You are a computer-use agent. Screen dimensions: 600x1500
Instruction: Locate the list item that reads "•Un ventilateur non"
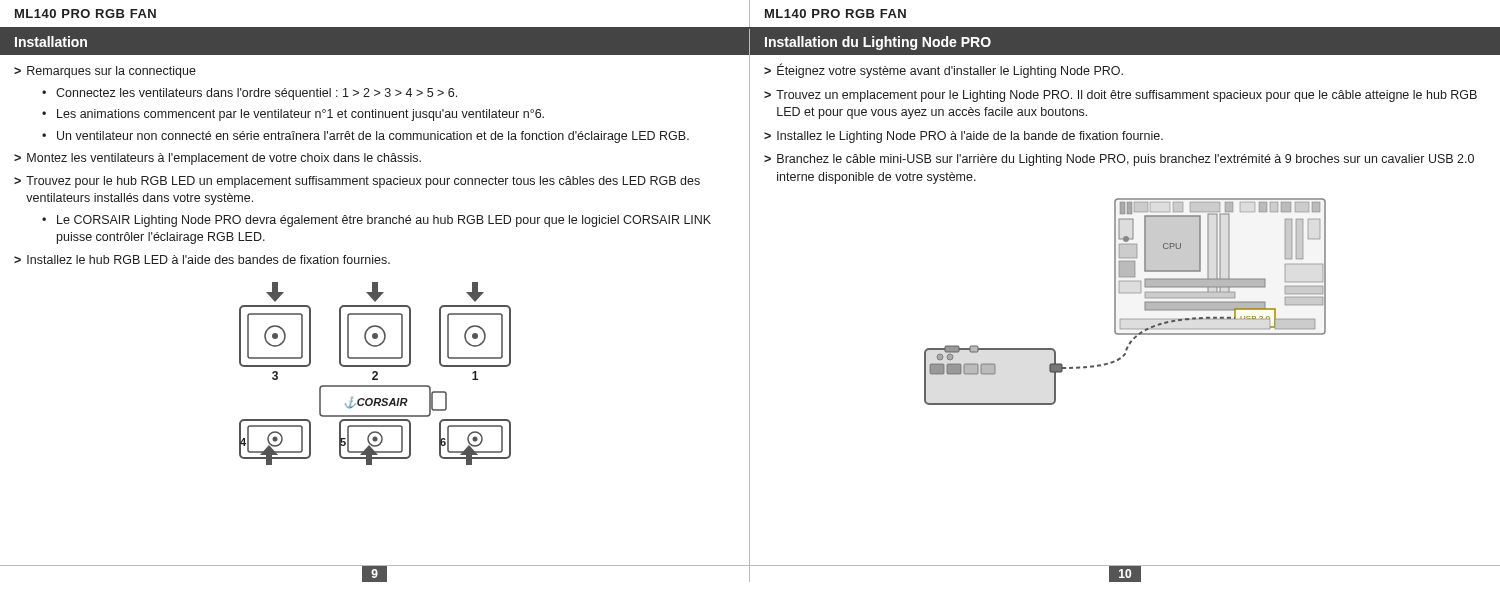coord(366,136)
